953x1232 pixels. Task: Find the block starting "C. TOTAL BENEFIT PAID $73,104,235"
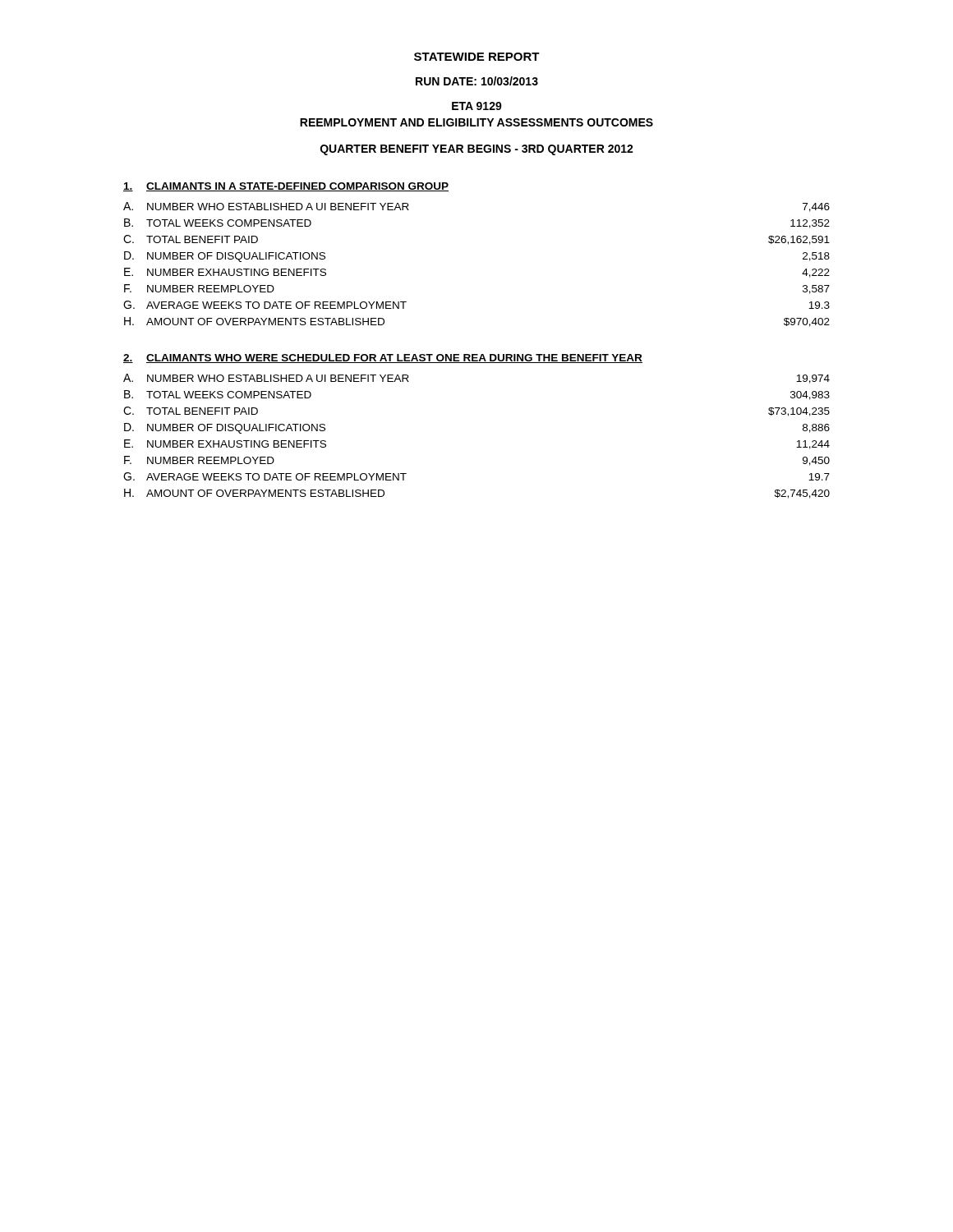tap(202, 411)
